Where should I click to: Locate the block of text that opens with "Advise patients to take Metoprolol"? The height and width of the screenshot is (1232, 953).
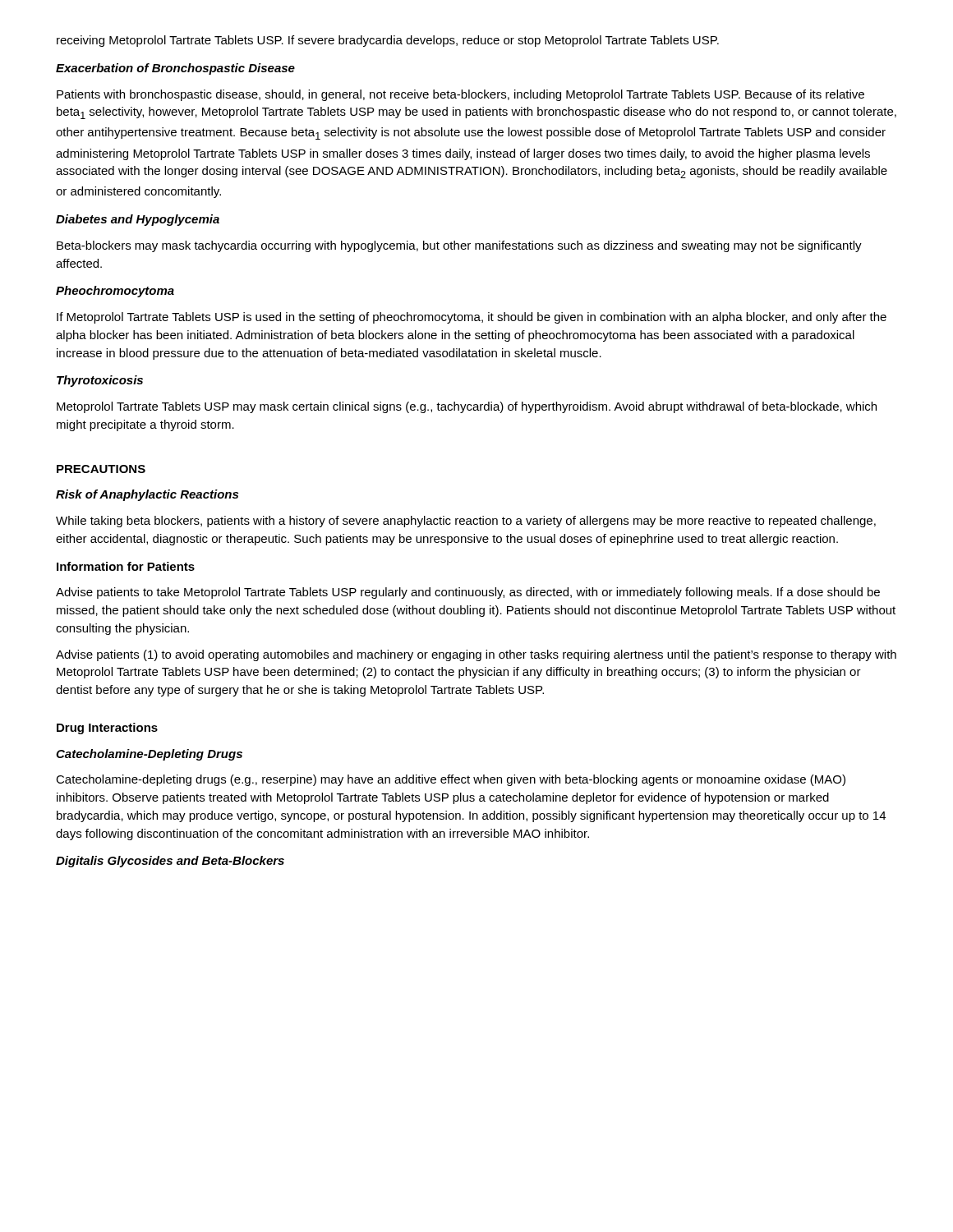pos(476,610)
